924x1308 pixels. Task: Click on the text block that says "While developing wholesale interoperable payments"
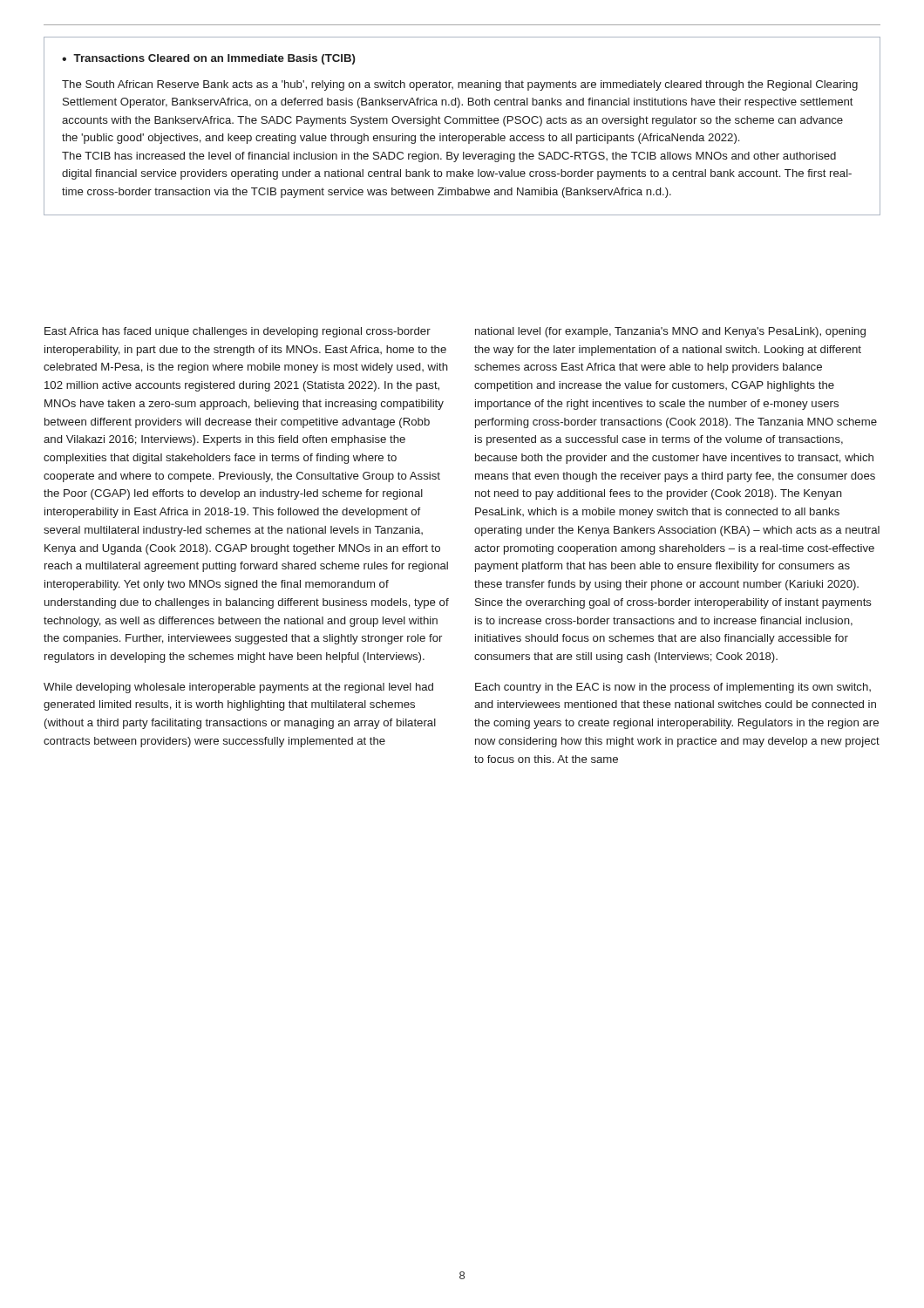coord(247,714)
